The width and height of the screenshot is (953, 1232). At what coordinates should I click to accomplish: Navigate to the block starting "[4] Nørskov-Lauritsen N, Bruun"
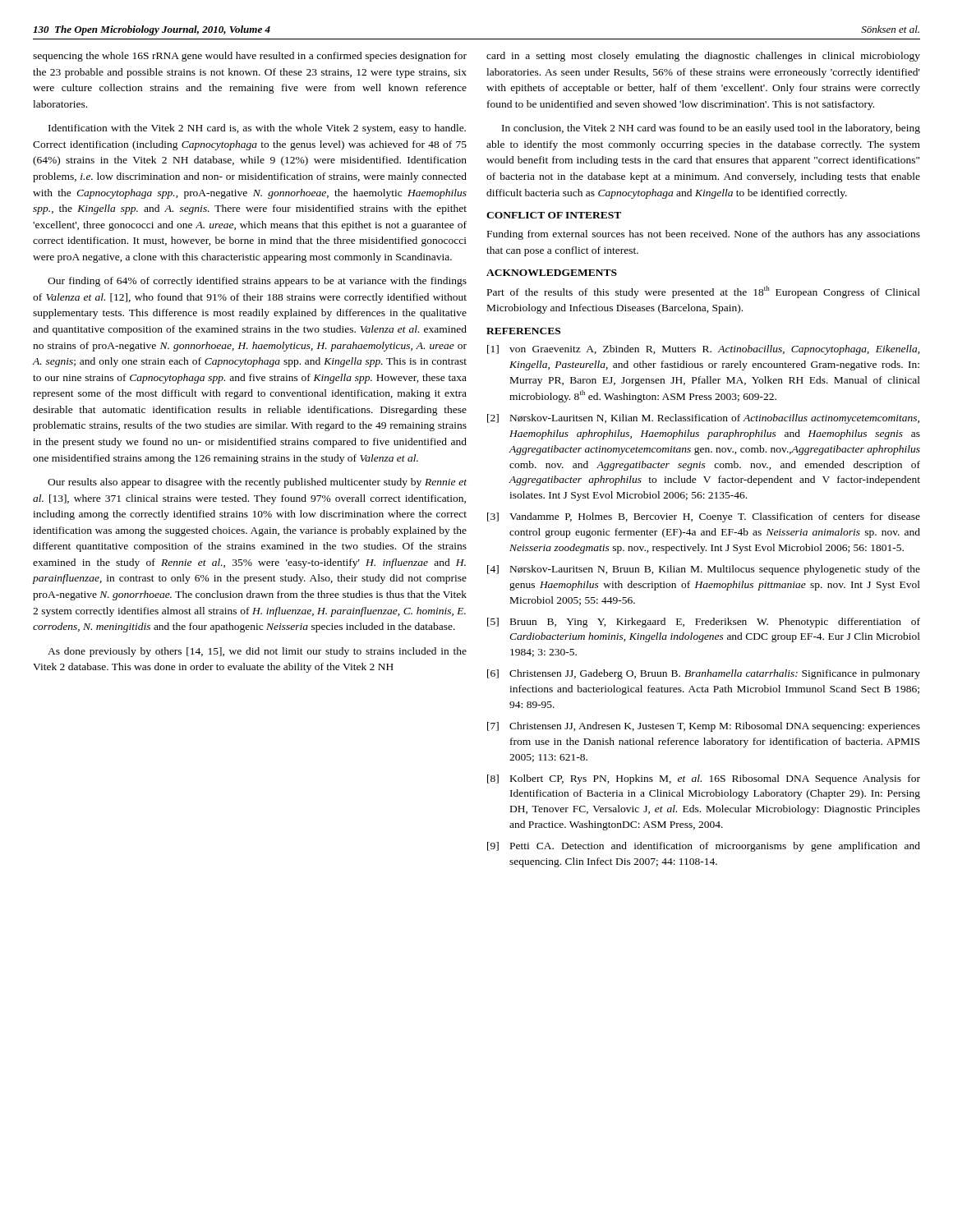tap(703, 585)
